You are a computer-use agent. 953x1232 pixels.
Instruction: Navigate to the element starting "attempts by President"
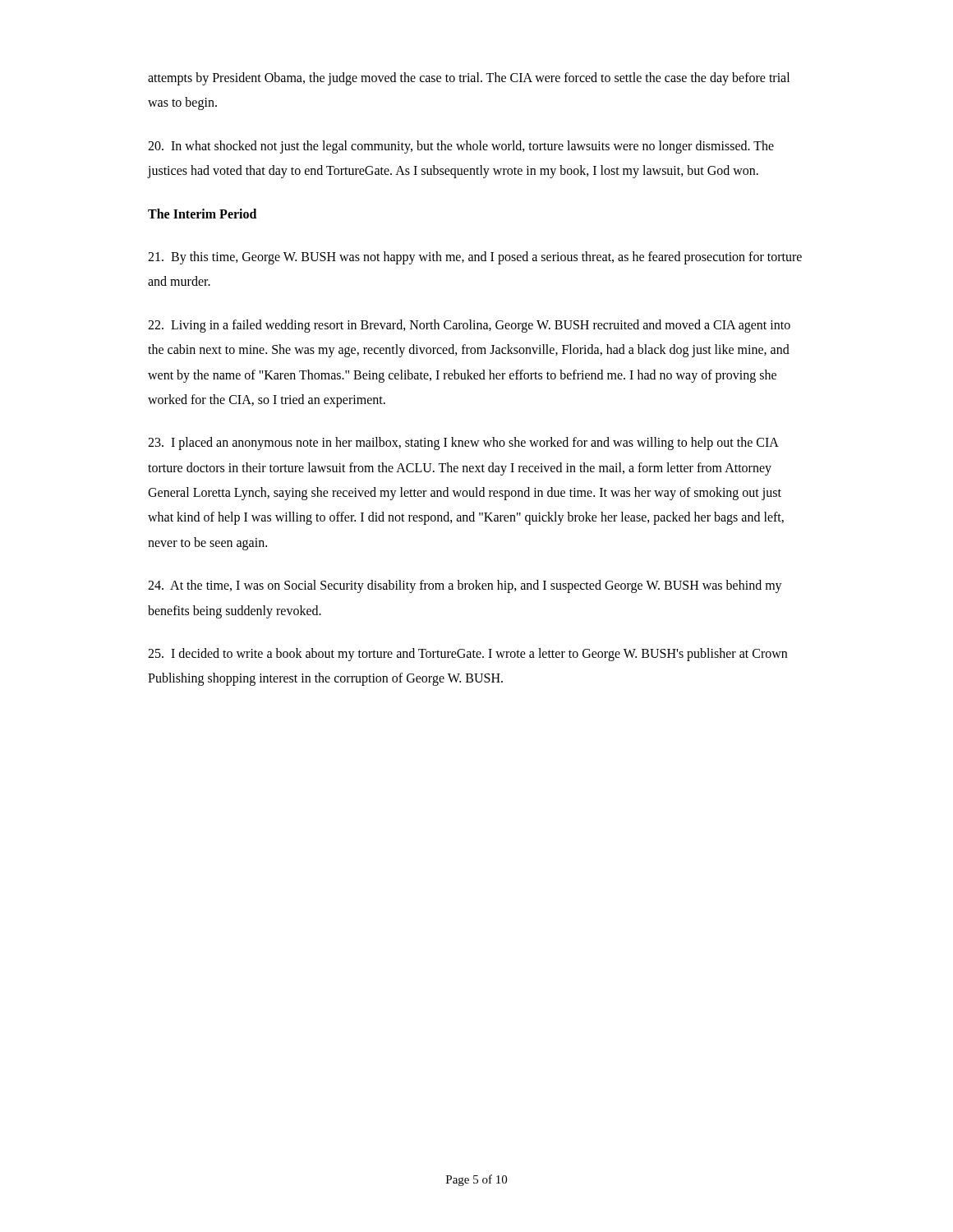pos(469,90)
